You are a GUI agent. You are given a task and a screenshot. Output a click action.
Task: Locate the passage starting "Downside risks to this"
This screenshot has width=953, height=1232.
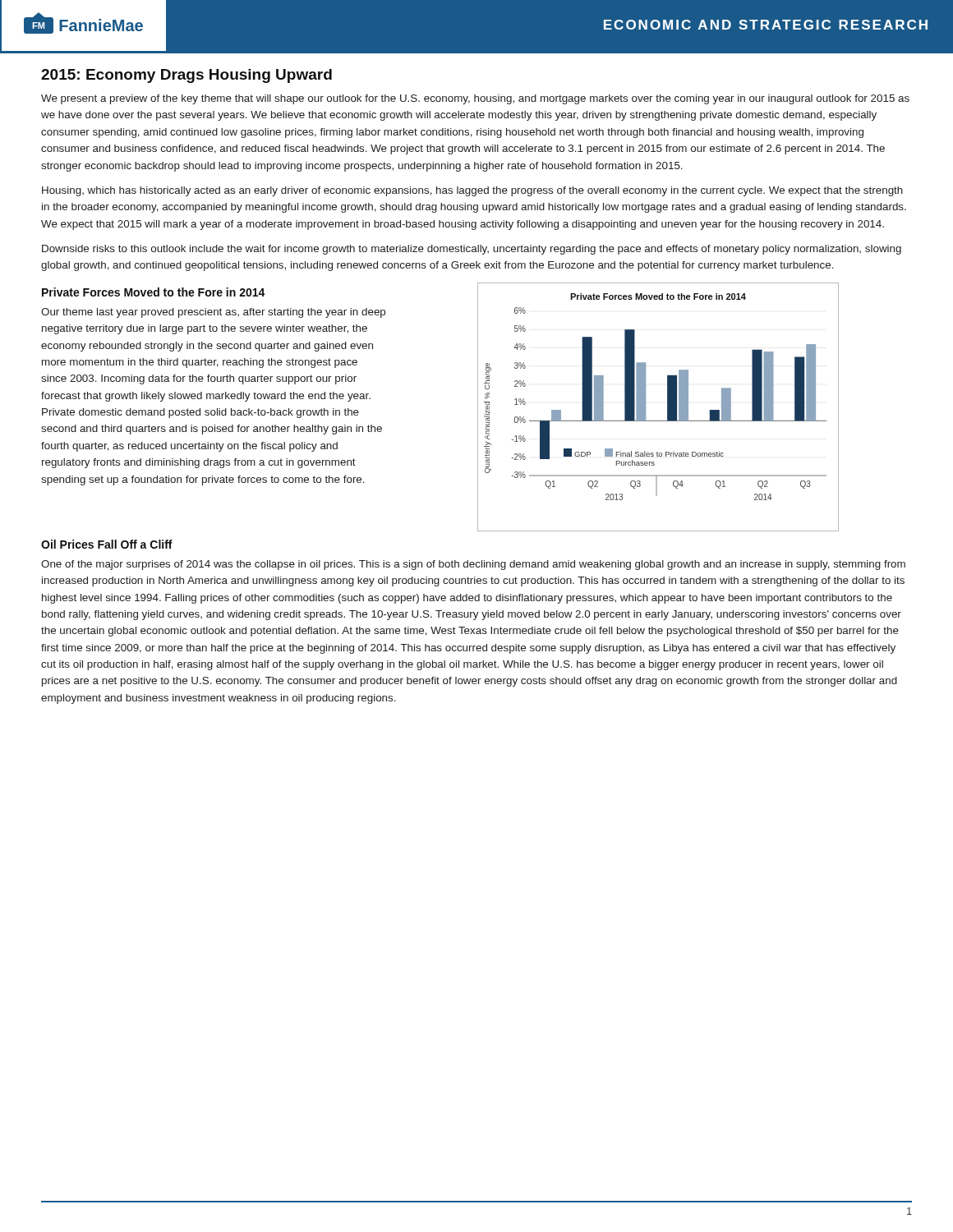click(x=471, y=257)
